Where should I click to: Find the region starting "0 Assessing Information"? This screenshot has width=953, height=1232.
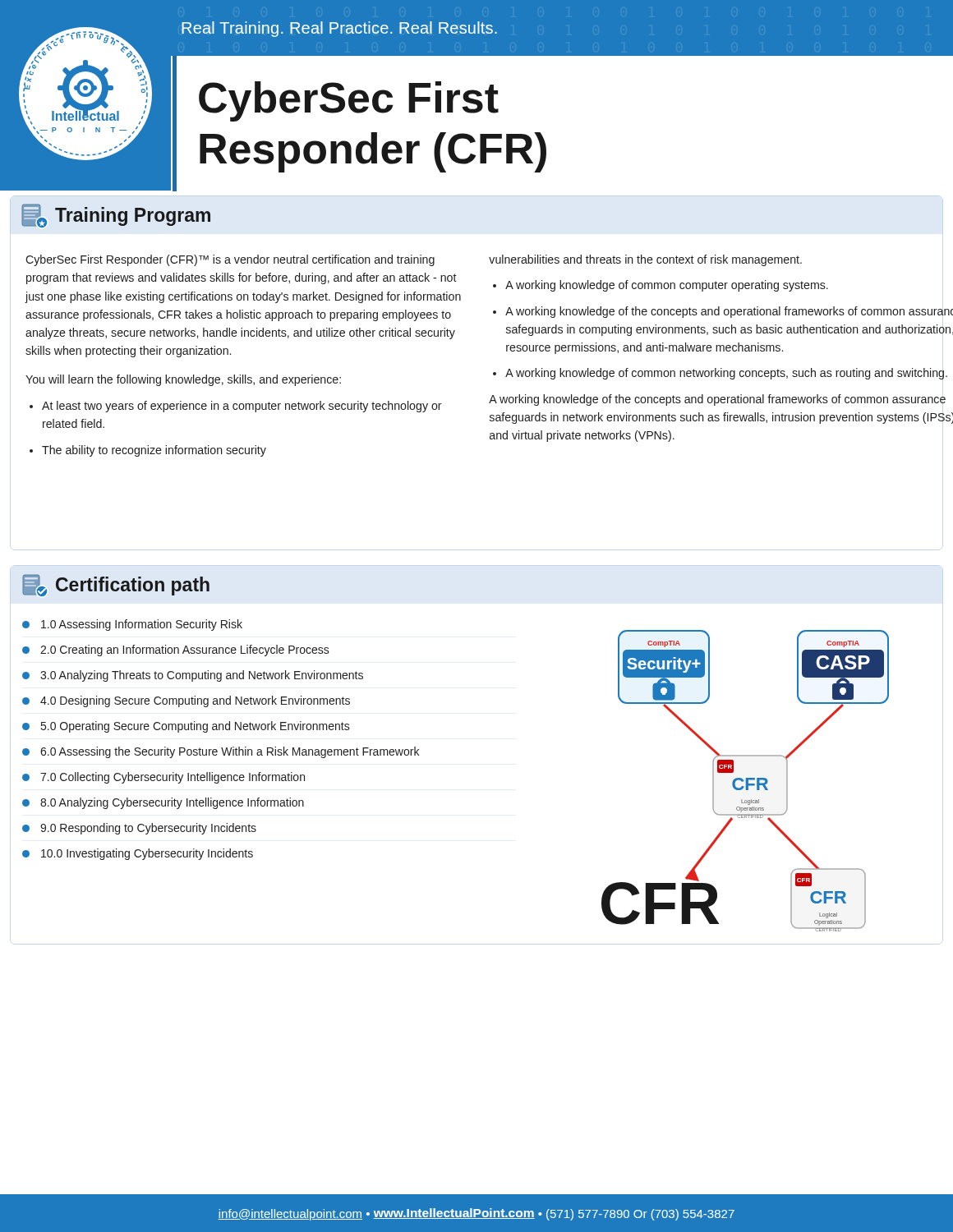[x=132, y=624]
